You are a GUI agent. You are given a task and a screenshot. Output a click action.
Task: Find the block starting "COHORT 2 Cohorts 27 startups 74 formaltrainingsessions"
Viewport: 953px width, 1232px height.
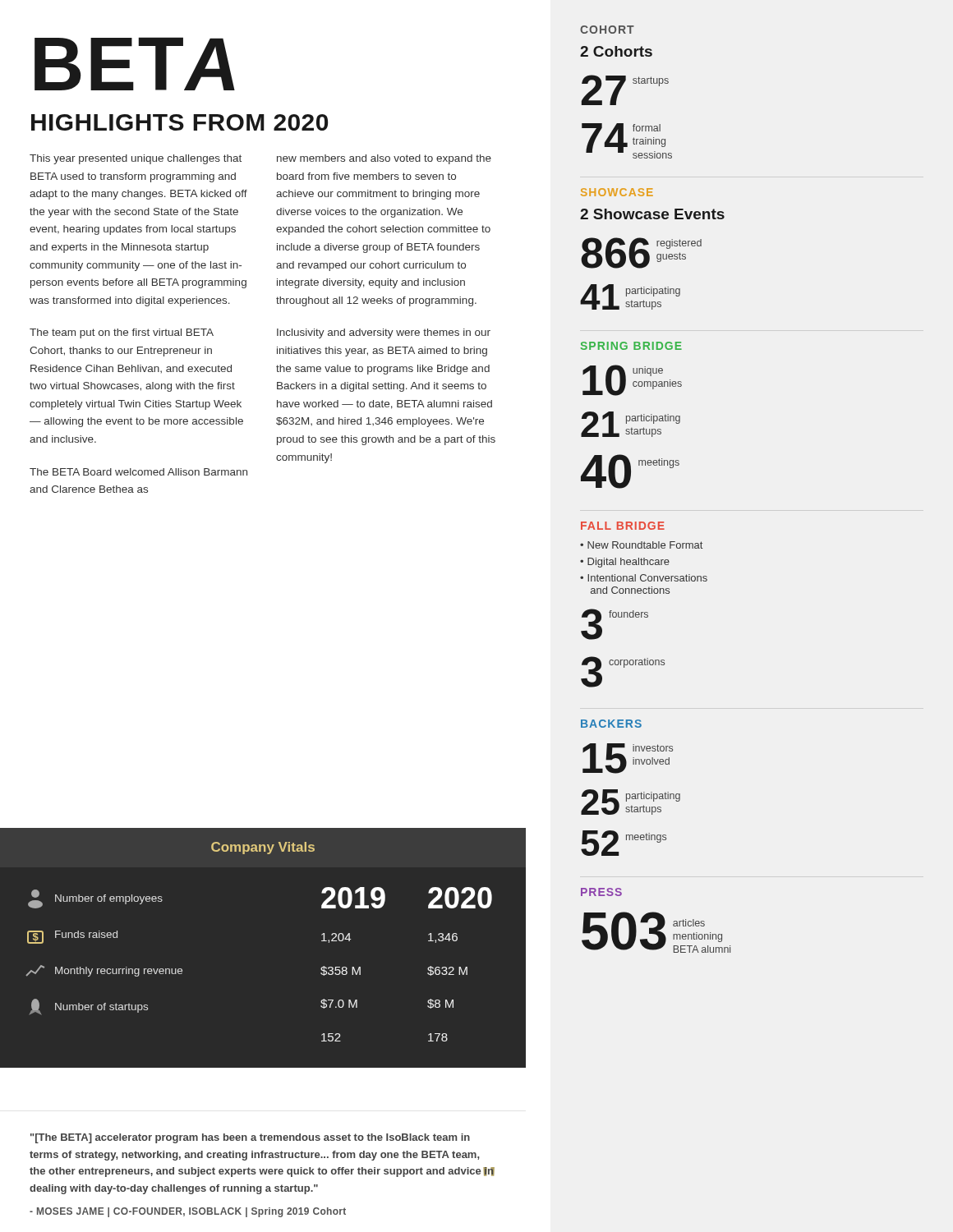click(x=607, y=30)
